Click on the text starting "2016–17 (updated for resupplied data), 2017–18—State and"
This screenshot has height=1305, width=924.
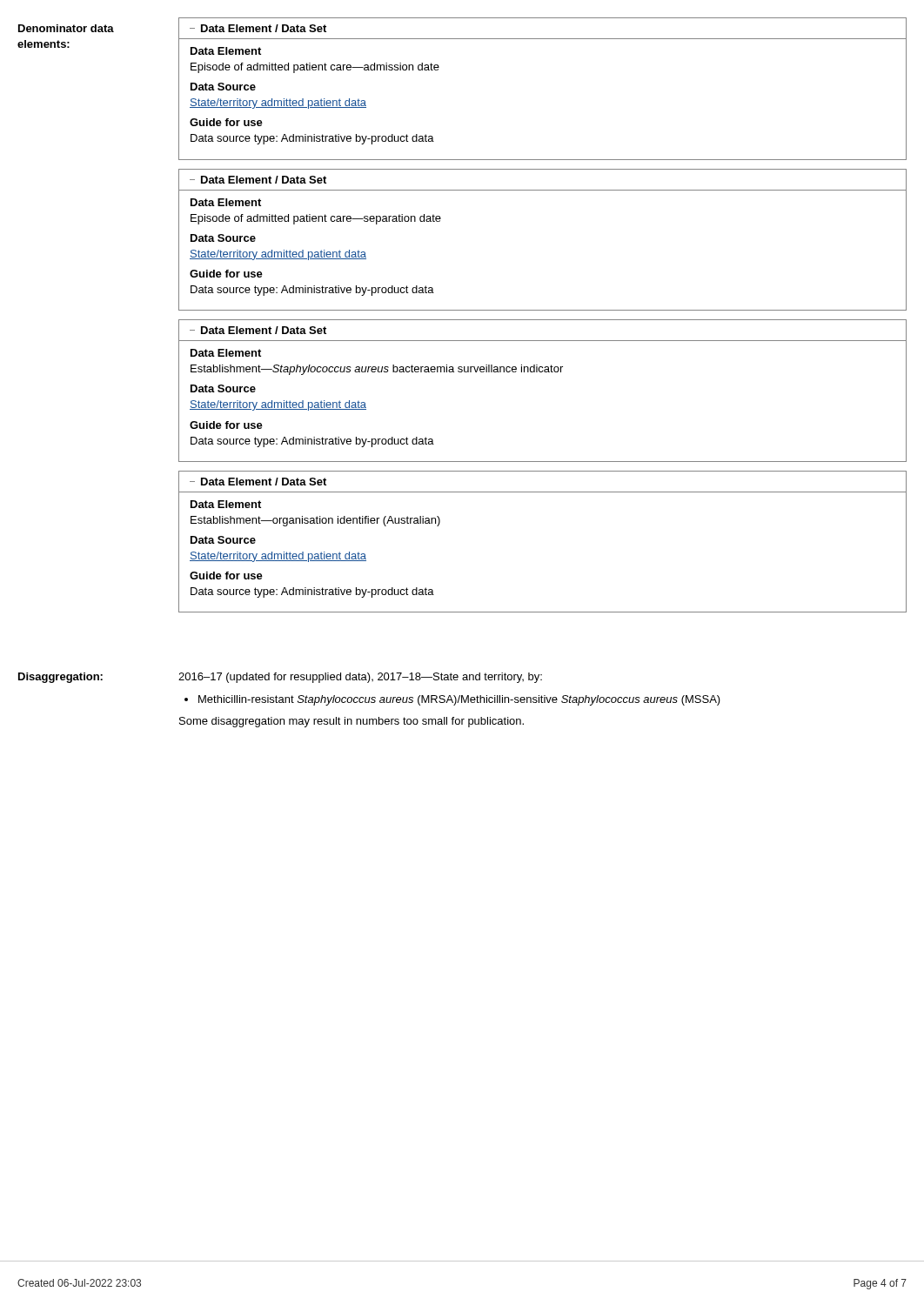pos(361,676)
